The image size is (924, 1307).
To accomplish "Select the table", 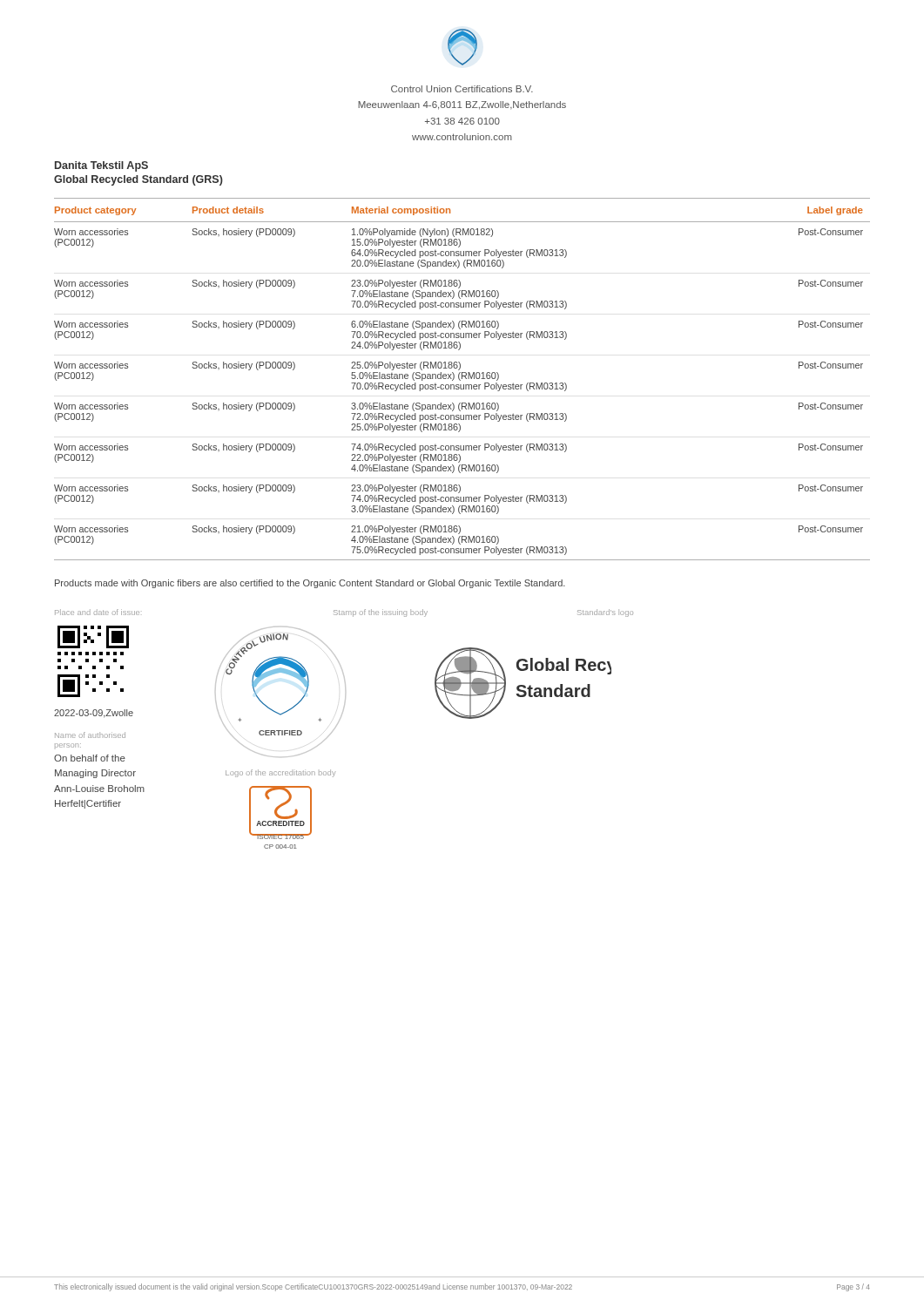I will [x=462, y=379].
